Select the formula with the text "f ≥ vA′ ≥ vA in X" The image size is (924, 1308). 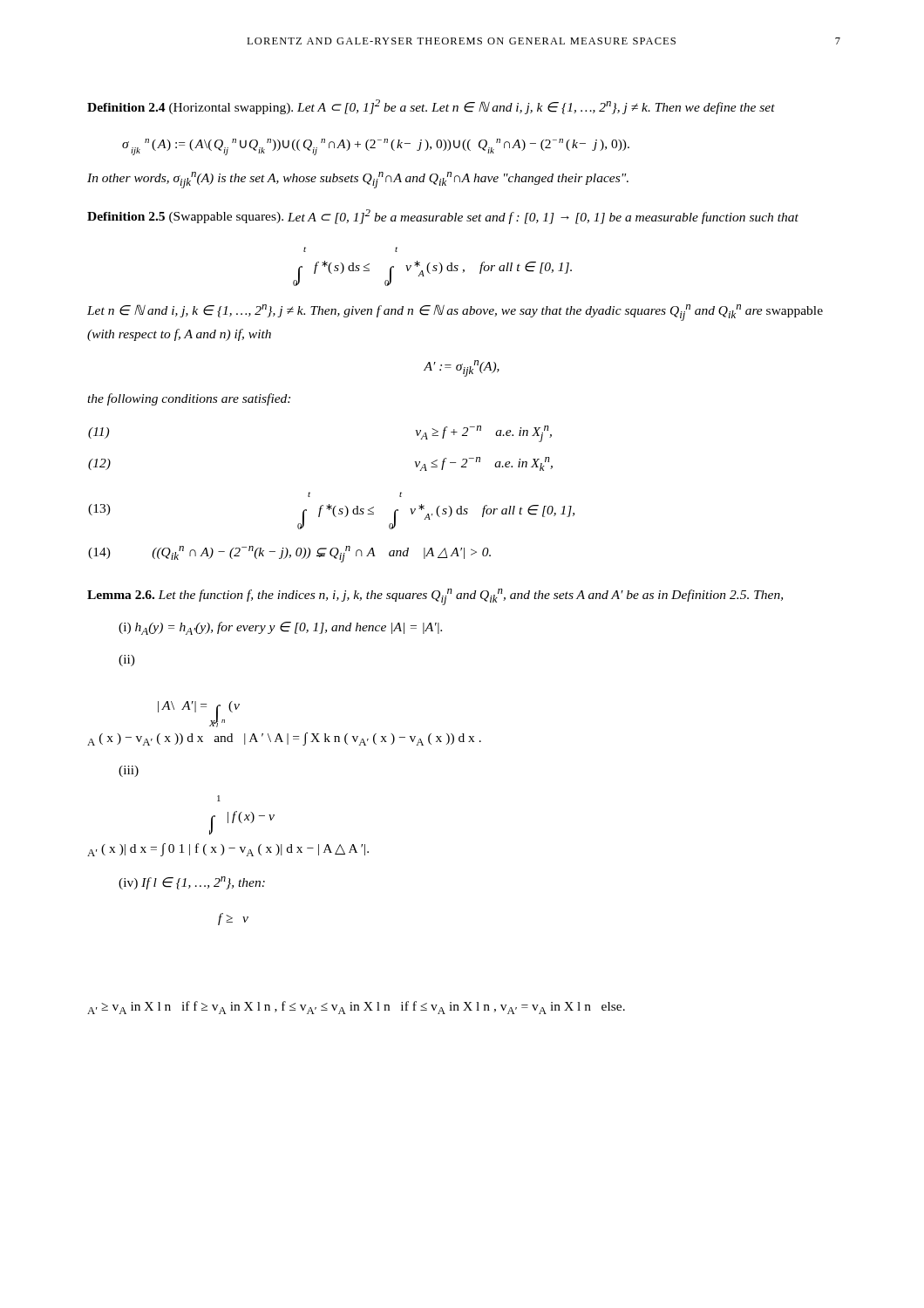(233, 919)
